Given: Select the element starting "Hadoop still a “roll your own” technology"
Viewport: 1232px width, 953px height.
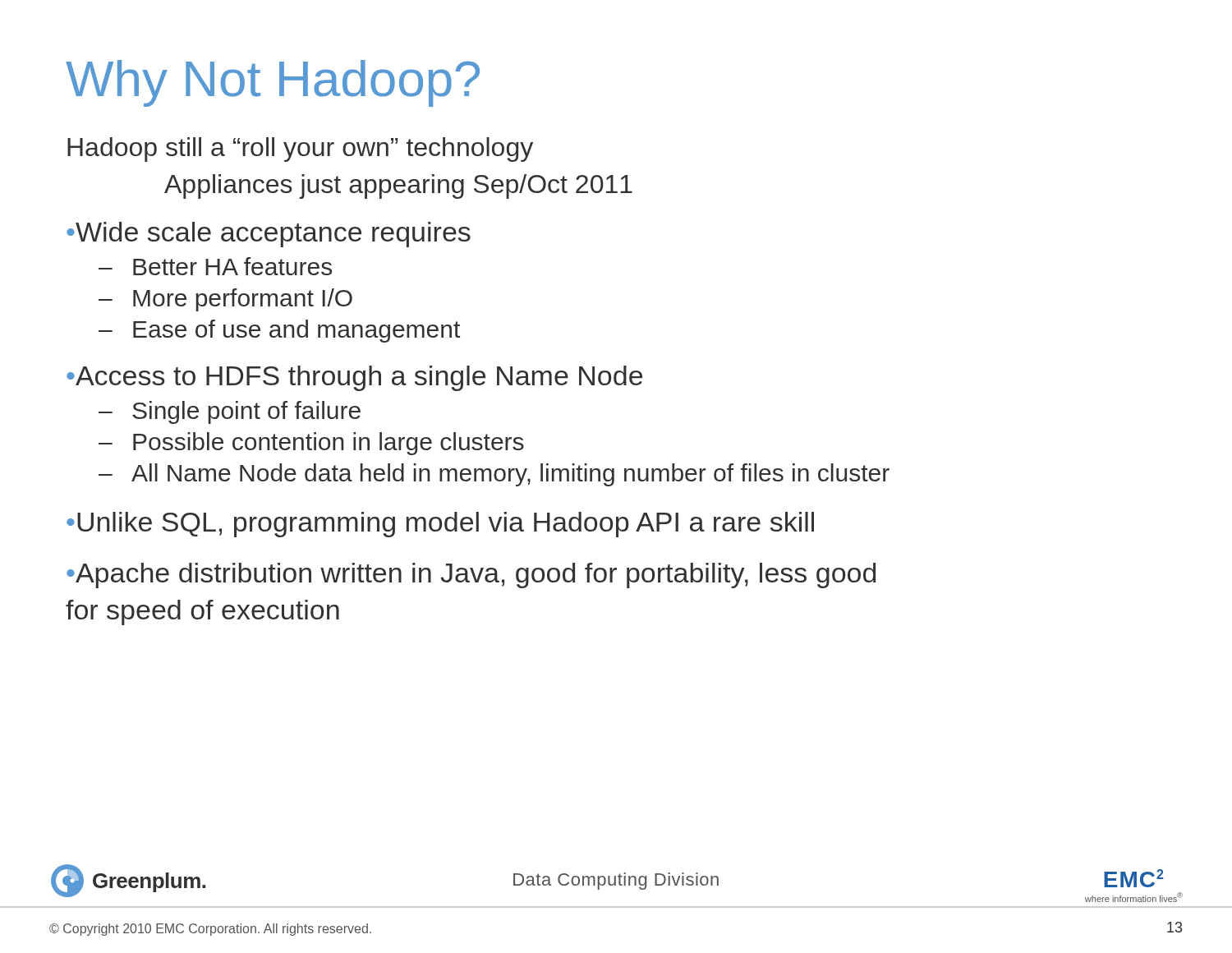Looking at the screenshot, I should click(x=300, y=150).
